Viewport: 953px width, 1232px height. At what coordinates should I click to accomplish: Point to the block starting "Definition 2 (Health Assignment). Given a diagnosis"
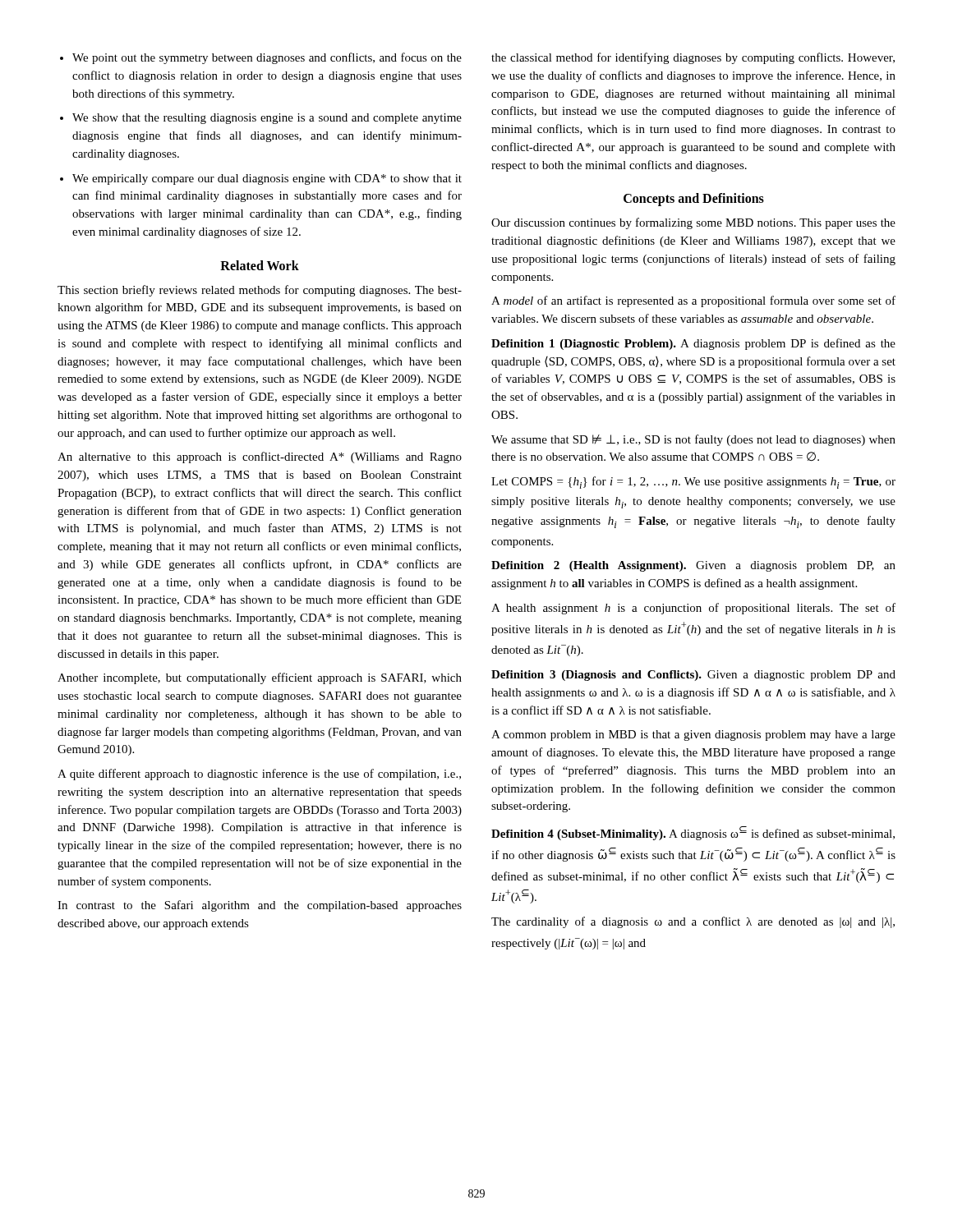coord(693,575)
